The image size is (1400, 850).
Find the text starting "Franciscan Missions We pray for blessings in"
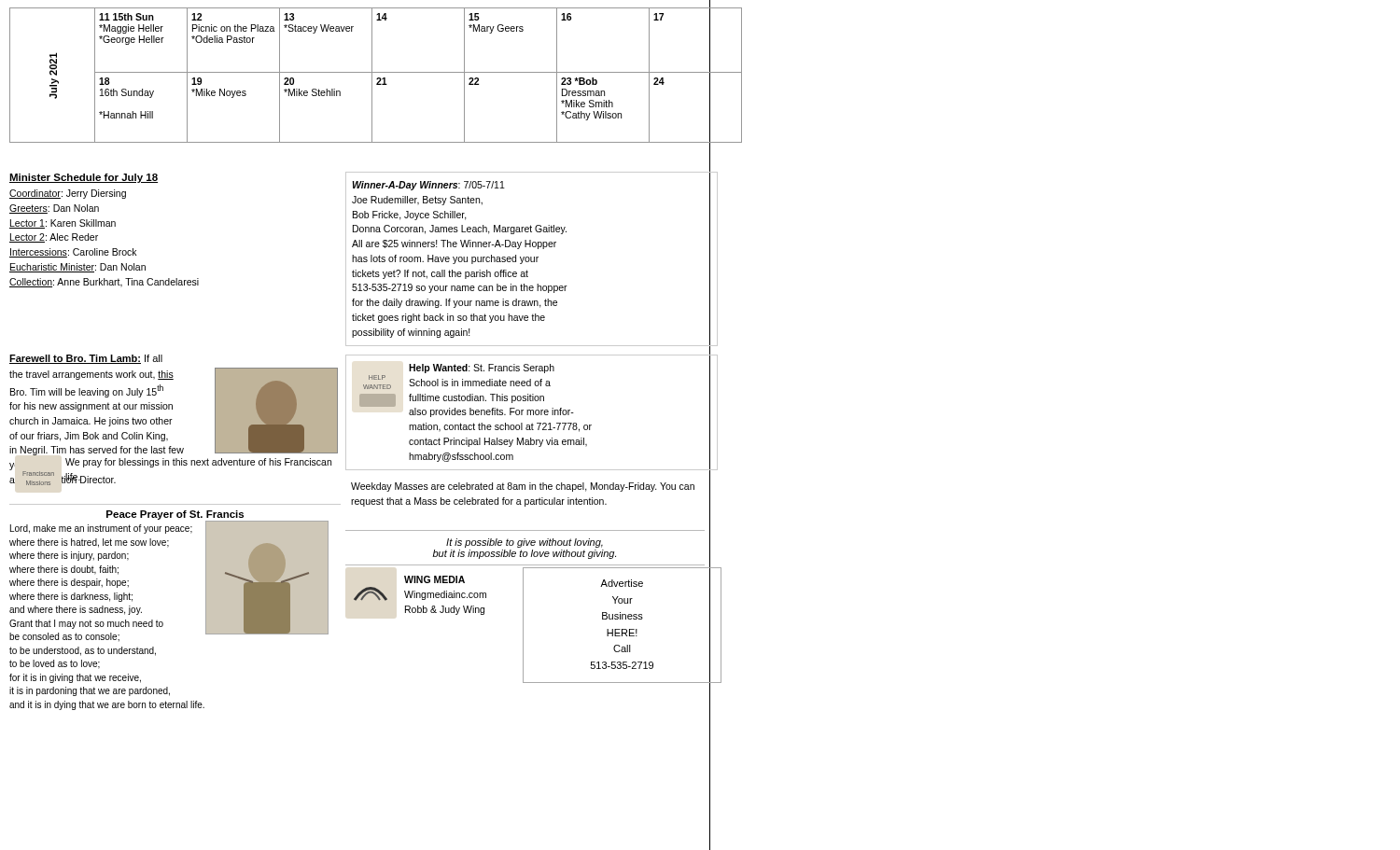coord(178,474)
